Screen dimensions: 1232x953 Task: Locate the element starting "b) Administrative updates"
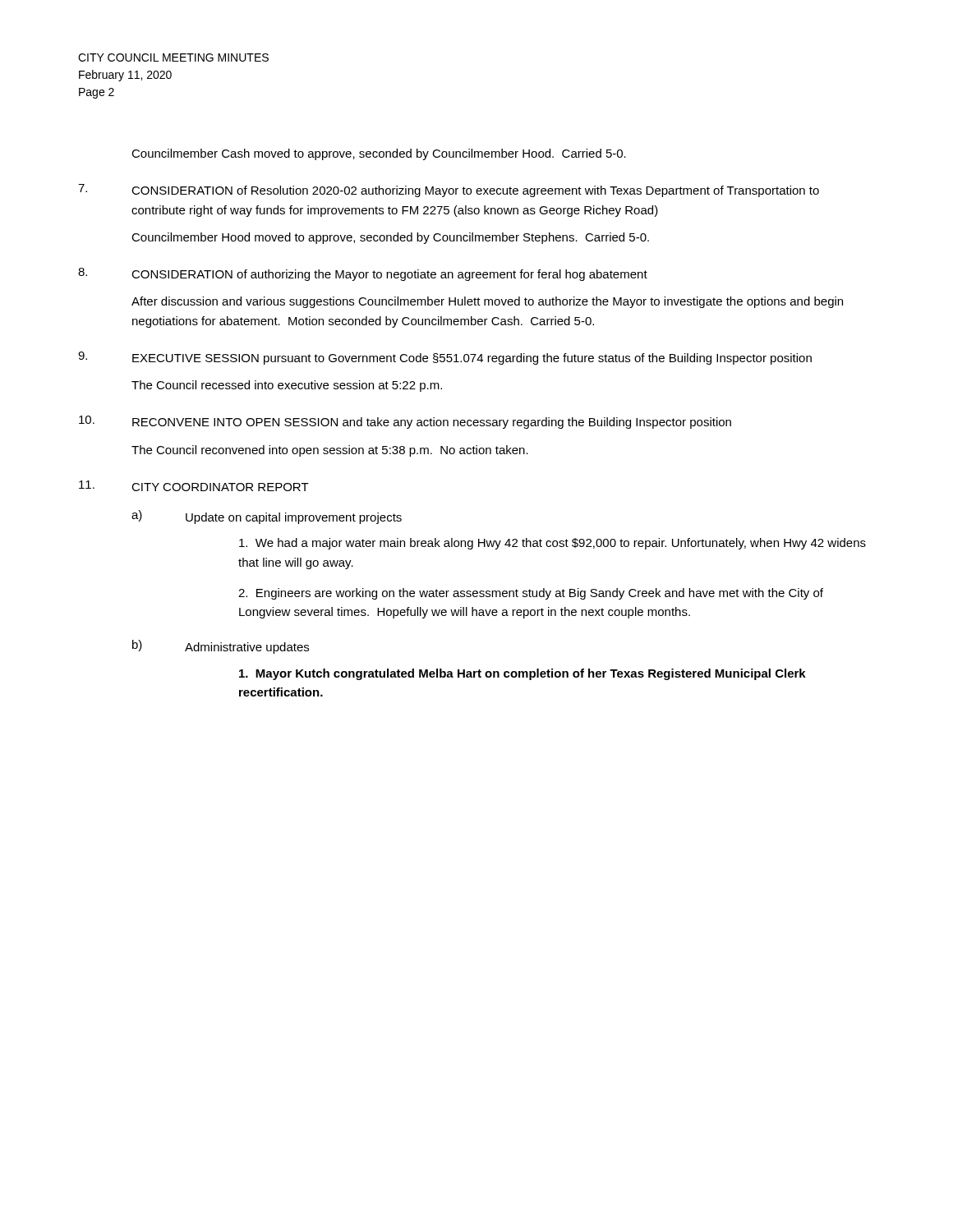[x=221, y=647]
